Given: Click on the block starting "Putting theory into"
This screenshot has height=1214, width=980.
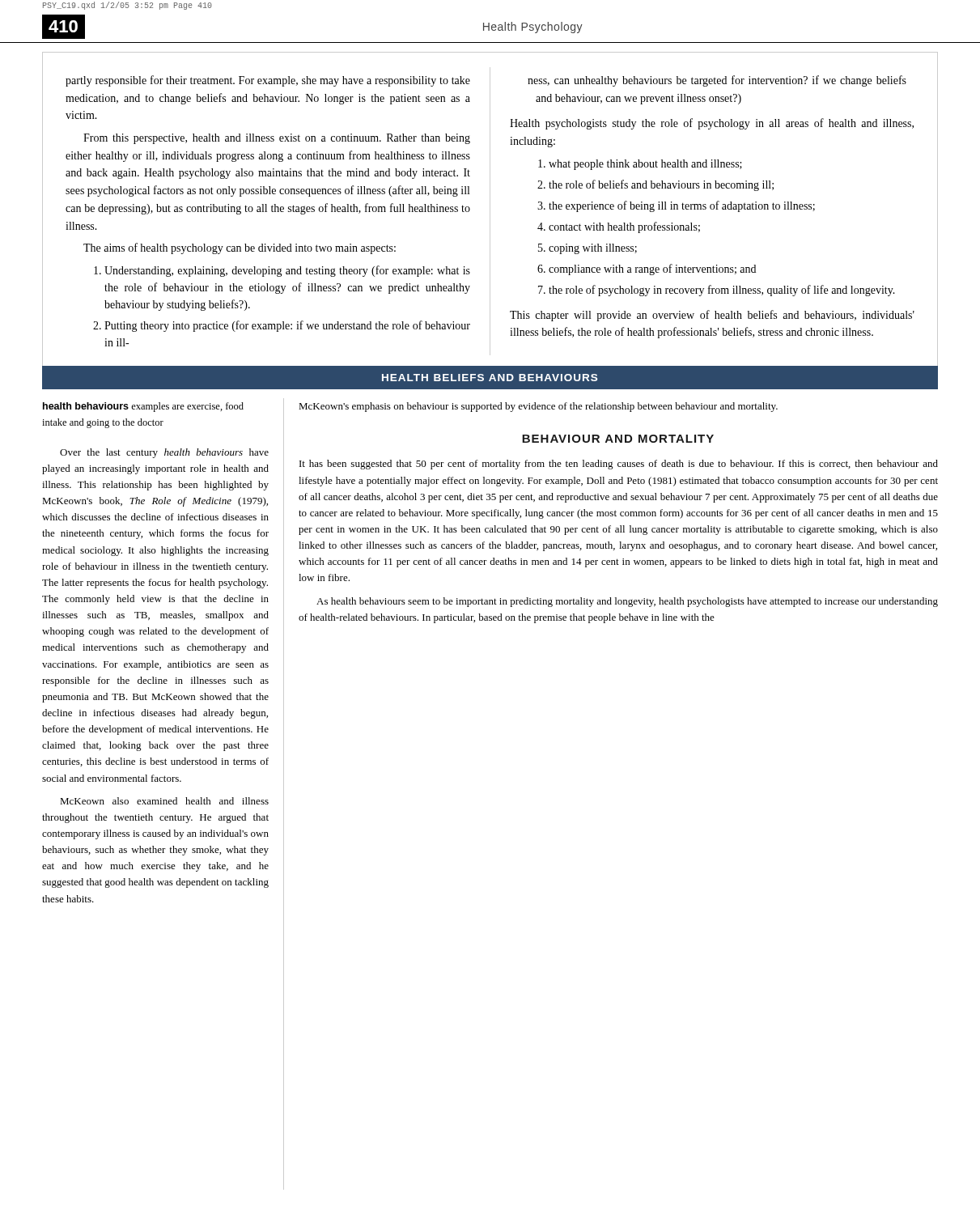Looking at the screenshot, I should pyautogui.click(x=287, y=334).
